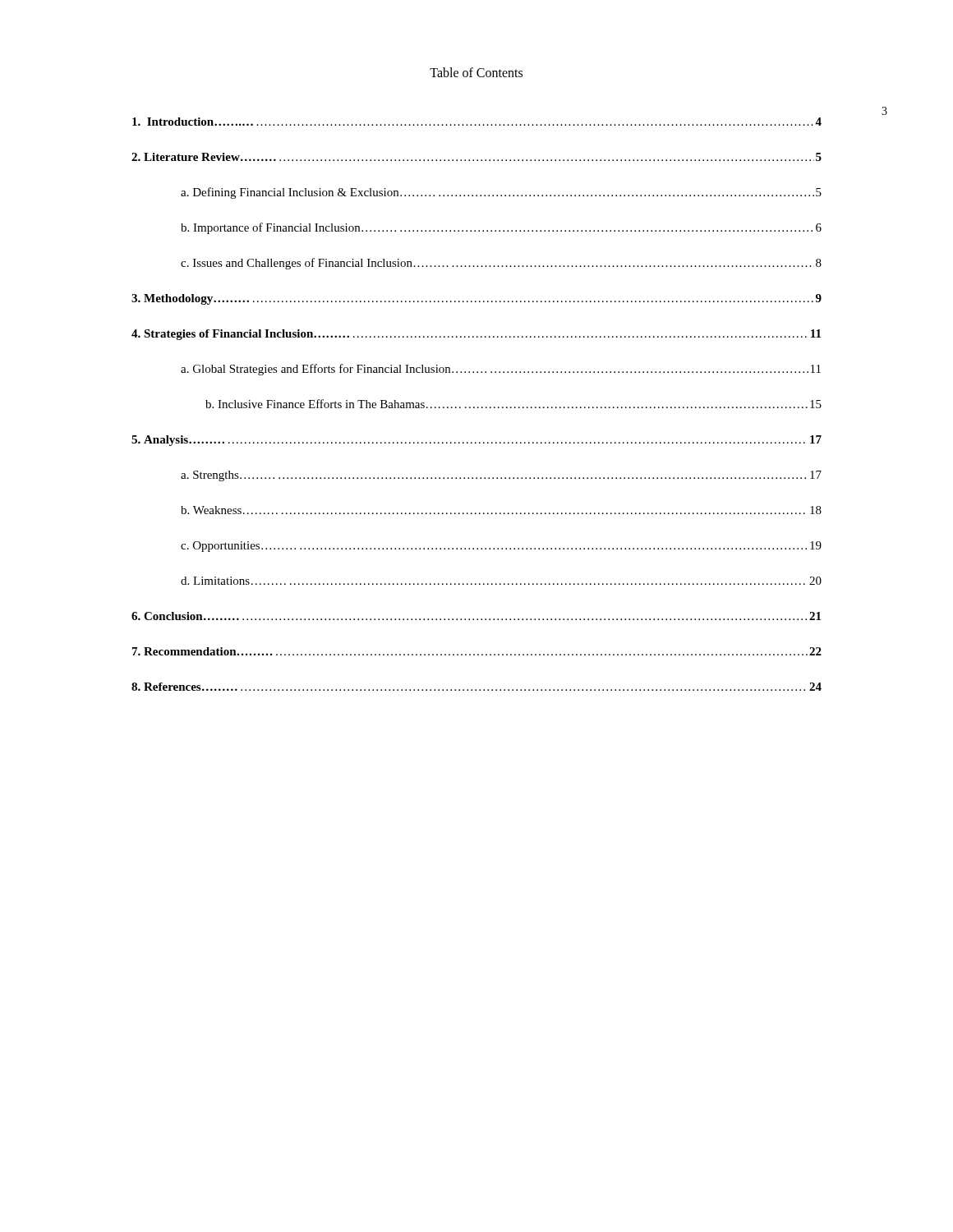Click where it says "3. Methodology……… 9"
Viewport: 953px width, 1232px height.
(476, 299)
